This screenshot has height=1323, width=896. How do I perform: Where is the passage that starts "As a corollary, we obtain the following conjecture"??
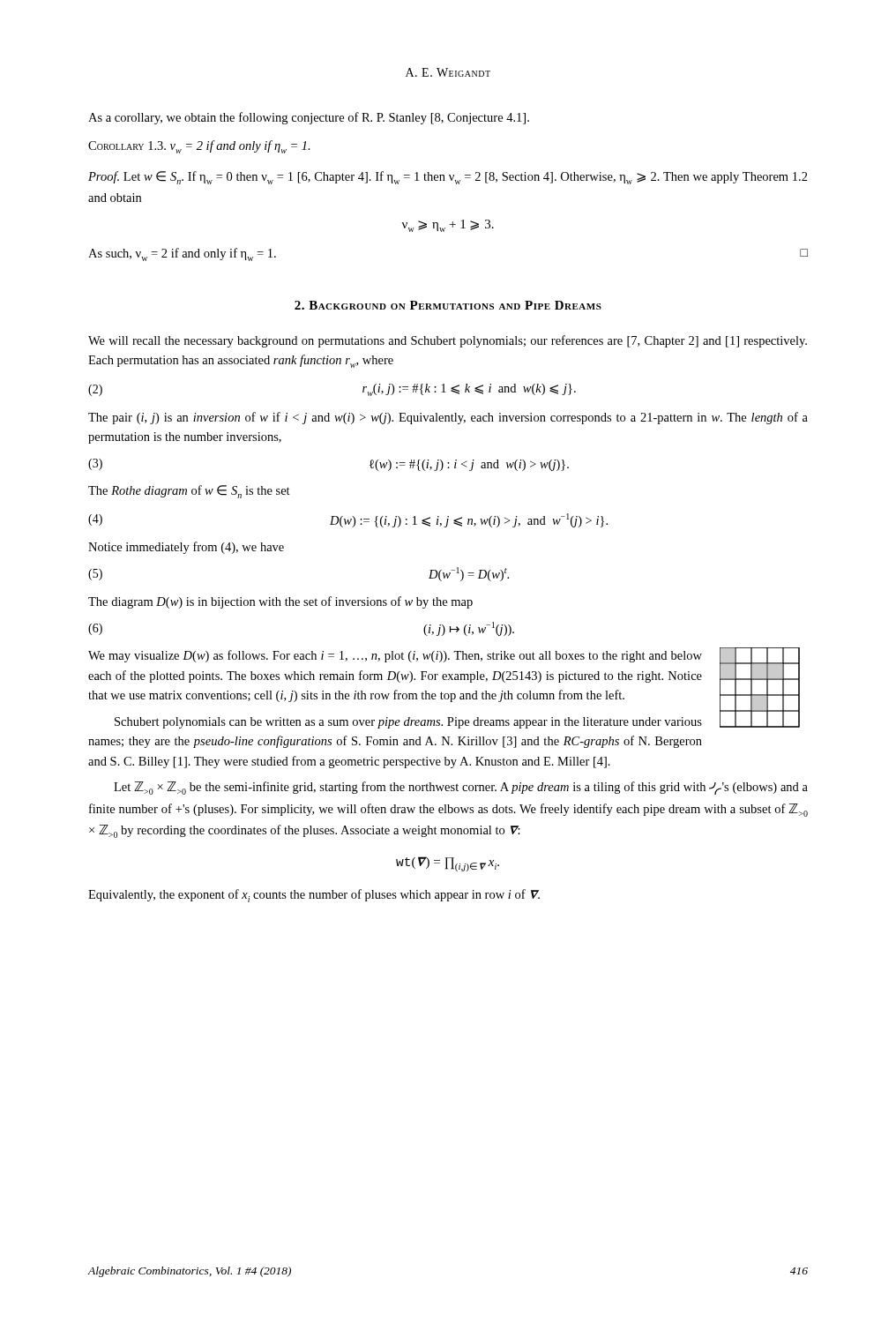coord(448,117)
